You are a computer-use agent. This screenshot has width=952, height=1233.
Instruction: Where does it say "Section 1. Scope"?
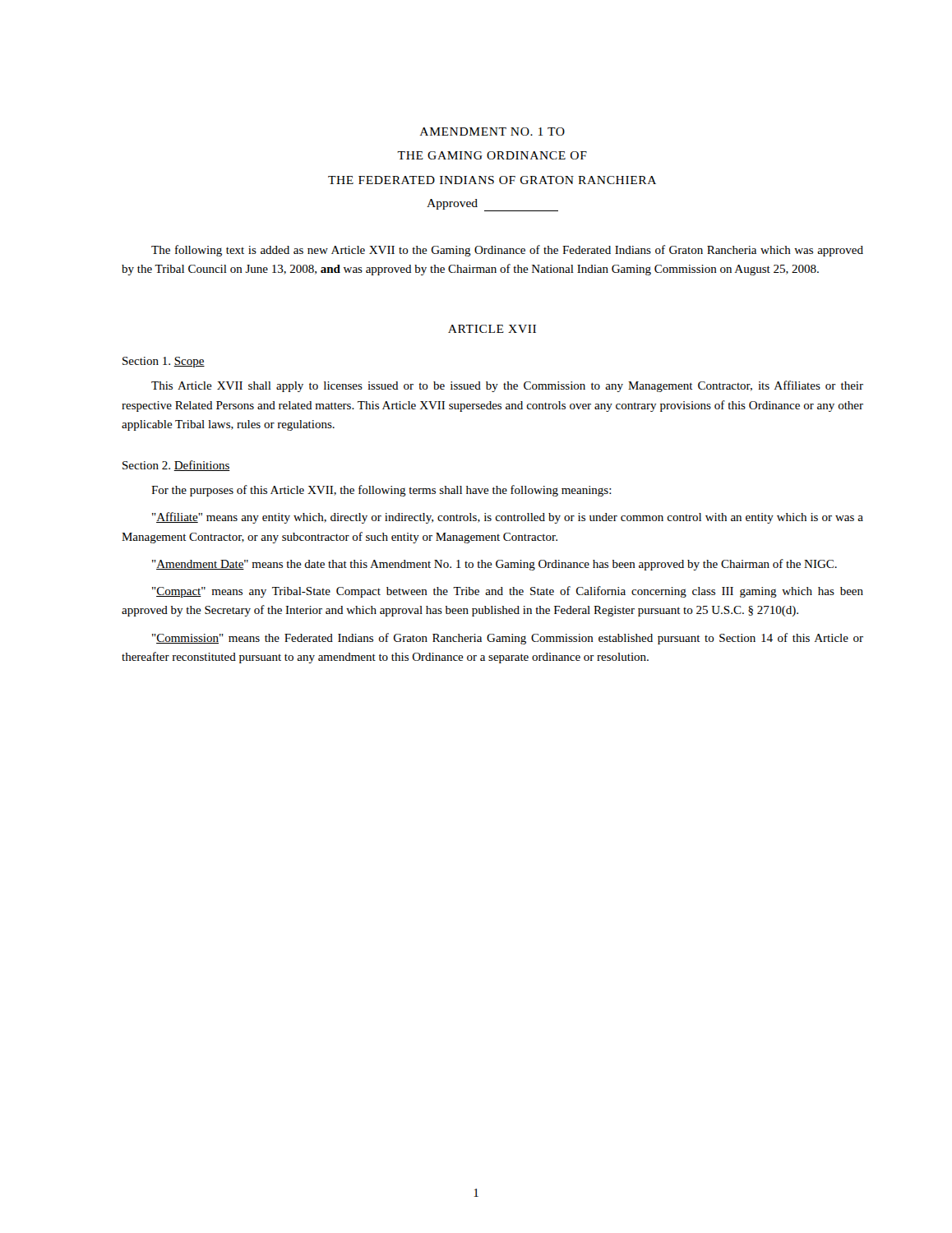pos(163,361)
